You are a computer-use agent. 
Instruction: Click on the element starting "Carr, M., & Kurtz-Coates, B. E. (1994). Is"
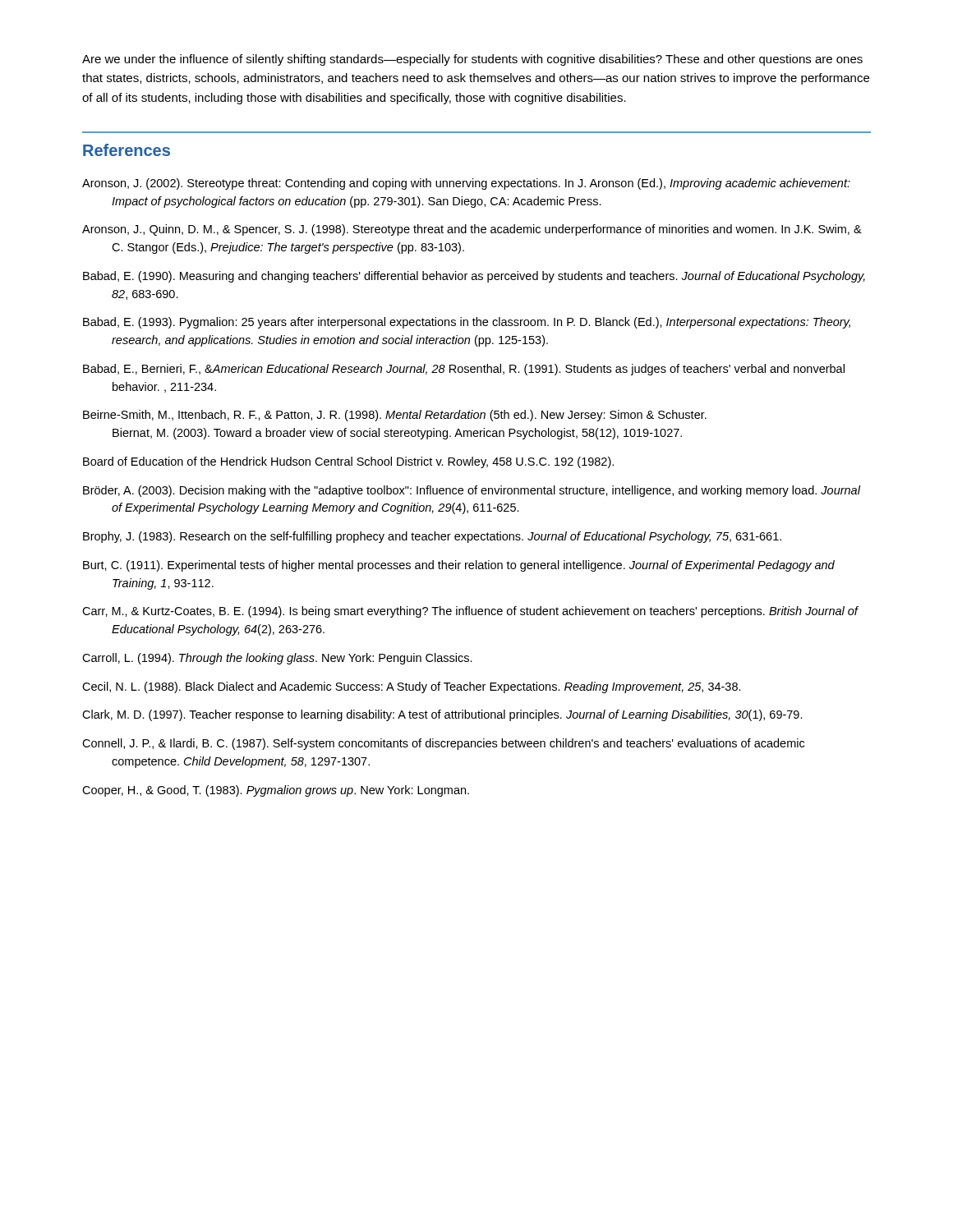pyautogui.click(x=470, y=620)
